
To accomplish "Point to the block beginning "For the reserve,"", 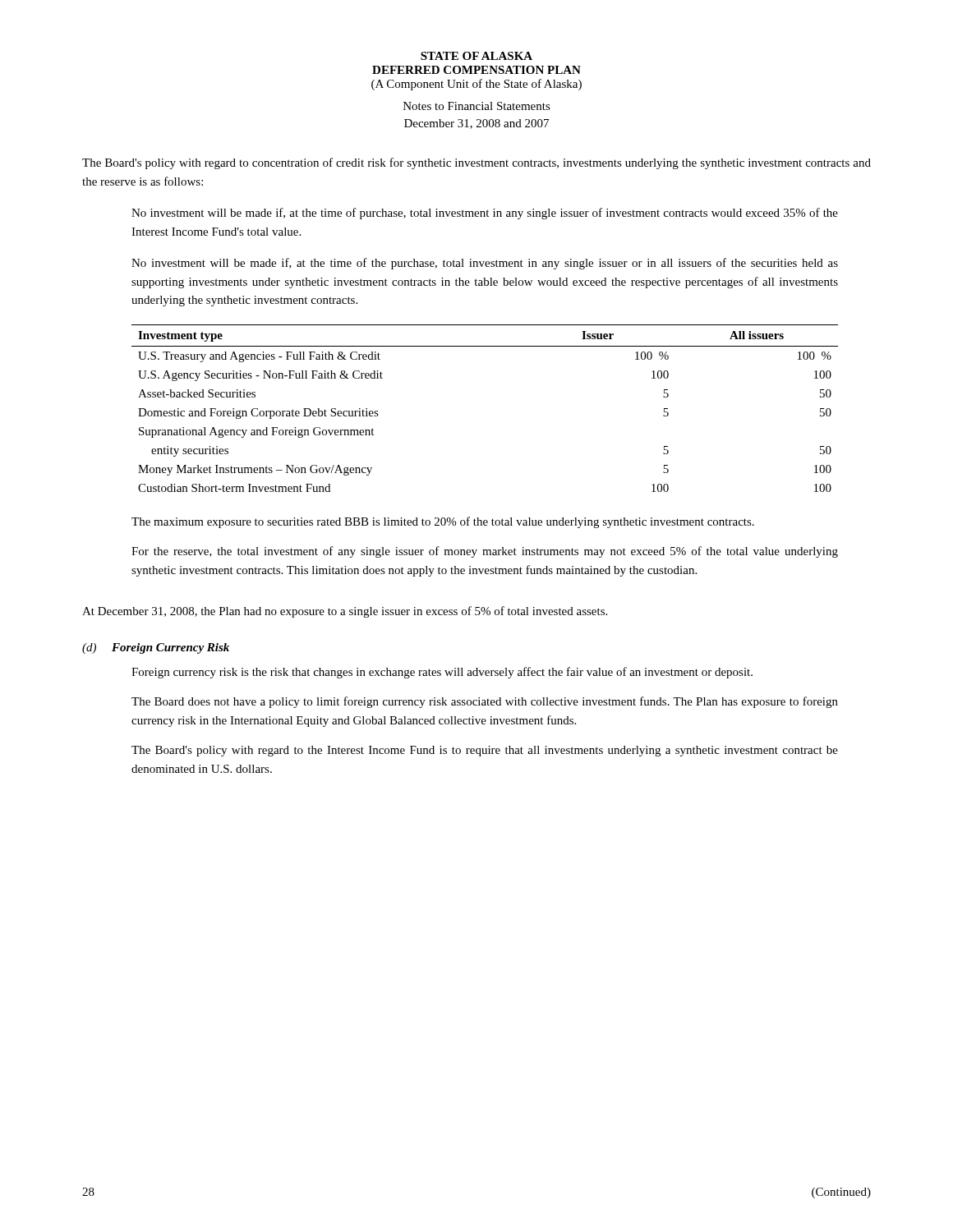I will pos(485,560).
